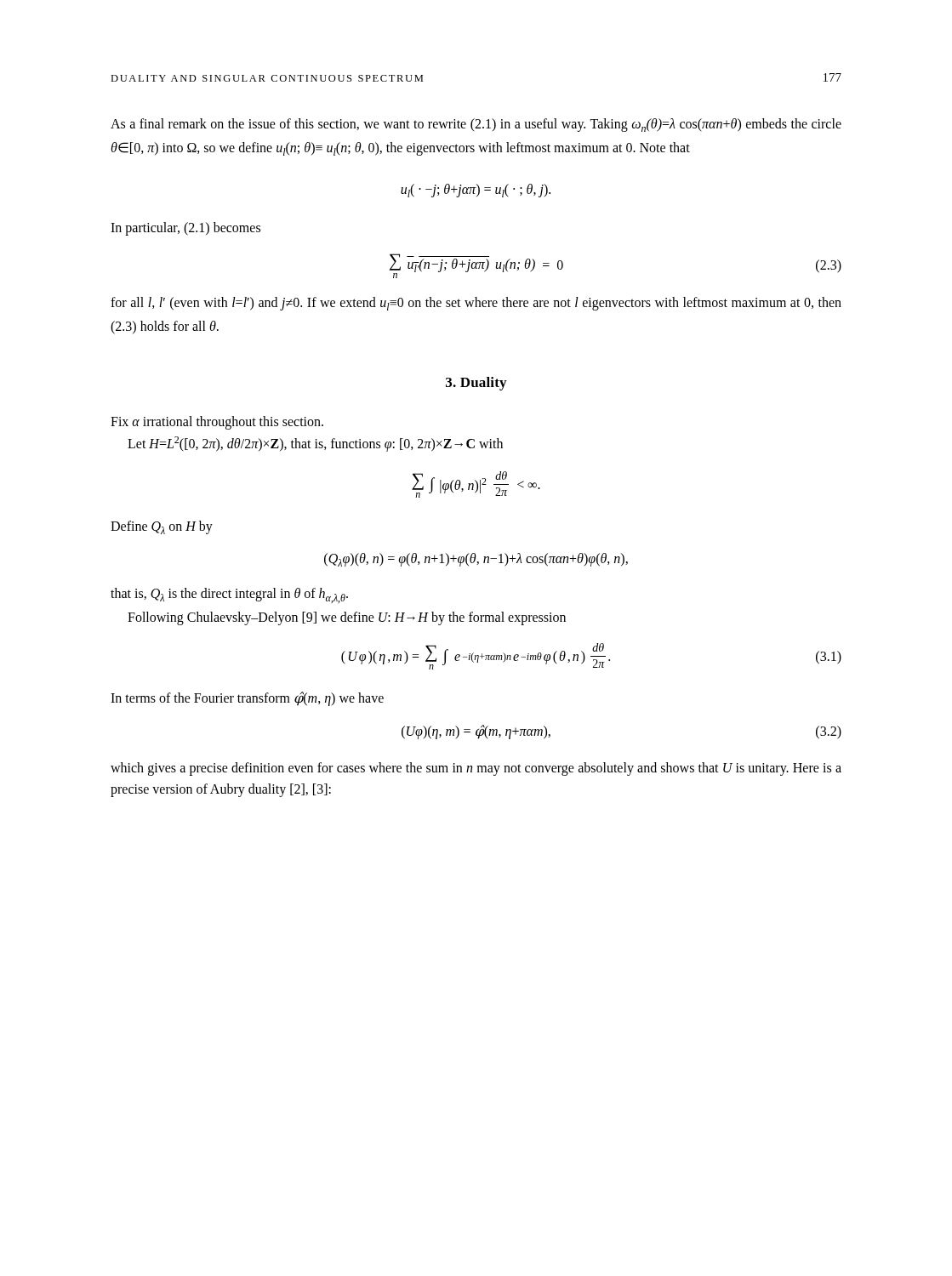Viewport: 952px width, 1276px height.
Task: Select the text block with the text "In terms of the"
Action: pos(247,698)
